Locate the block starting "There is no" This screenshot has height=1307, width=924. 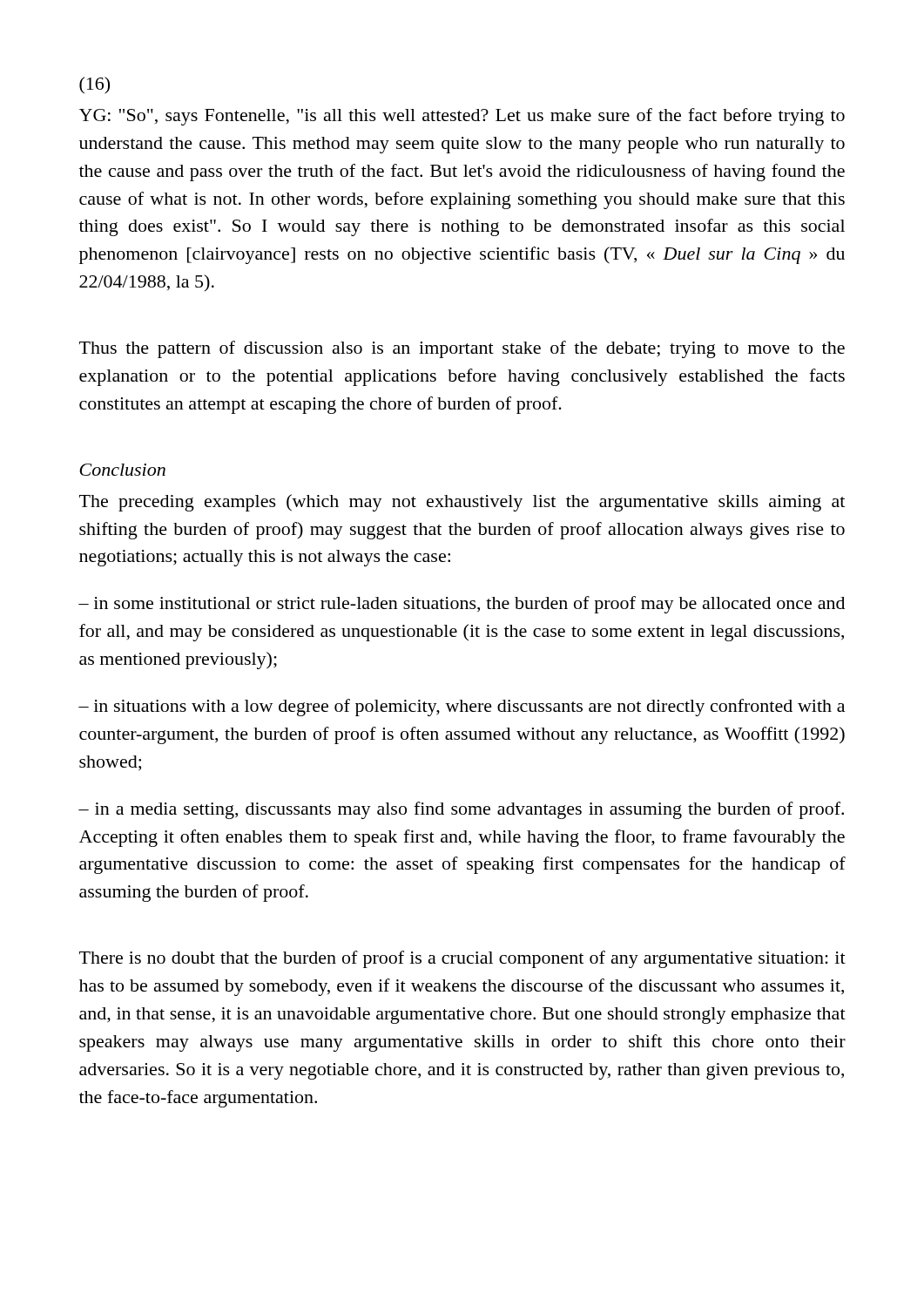point(462,1027)
